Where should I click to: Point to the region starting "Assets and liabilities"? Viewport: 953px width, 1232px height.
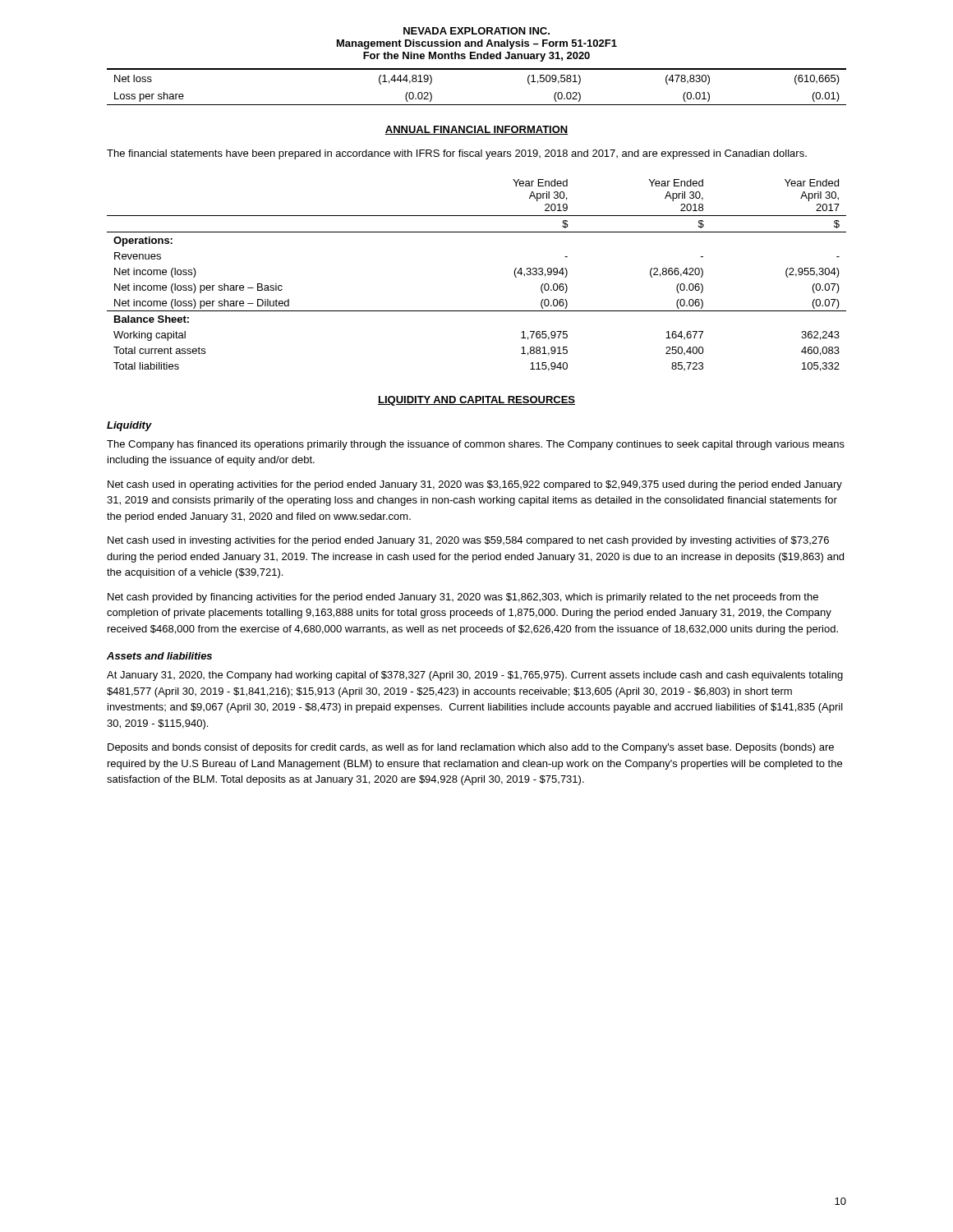160,656
